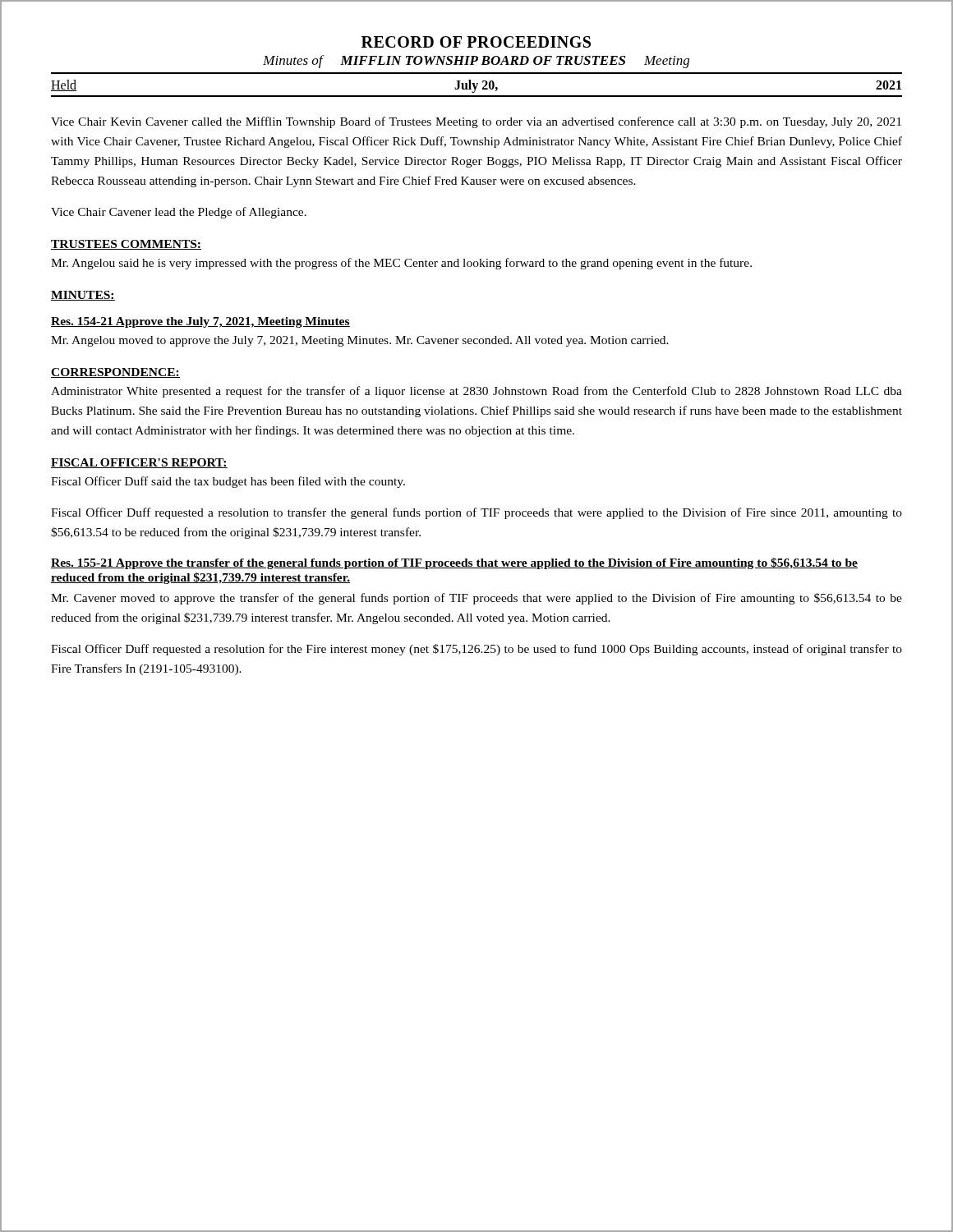953x1232 pixels.
Task: Navigate to the region starting "Vice Chair Kevin Cavener called the"
Action: 476,151
